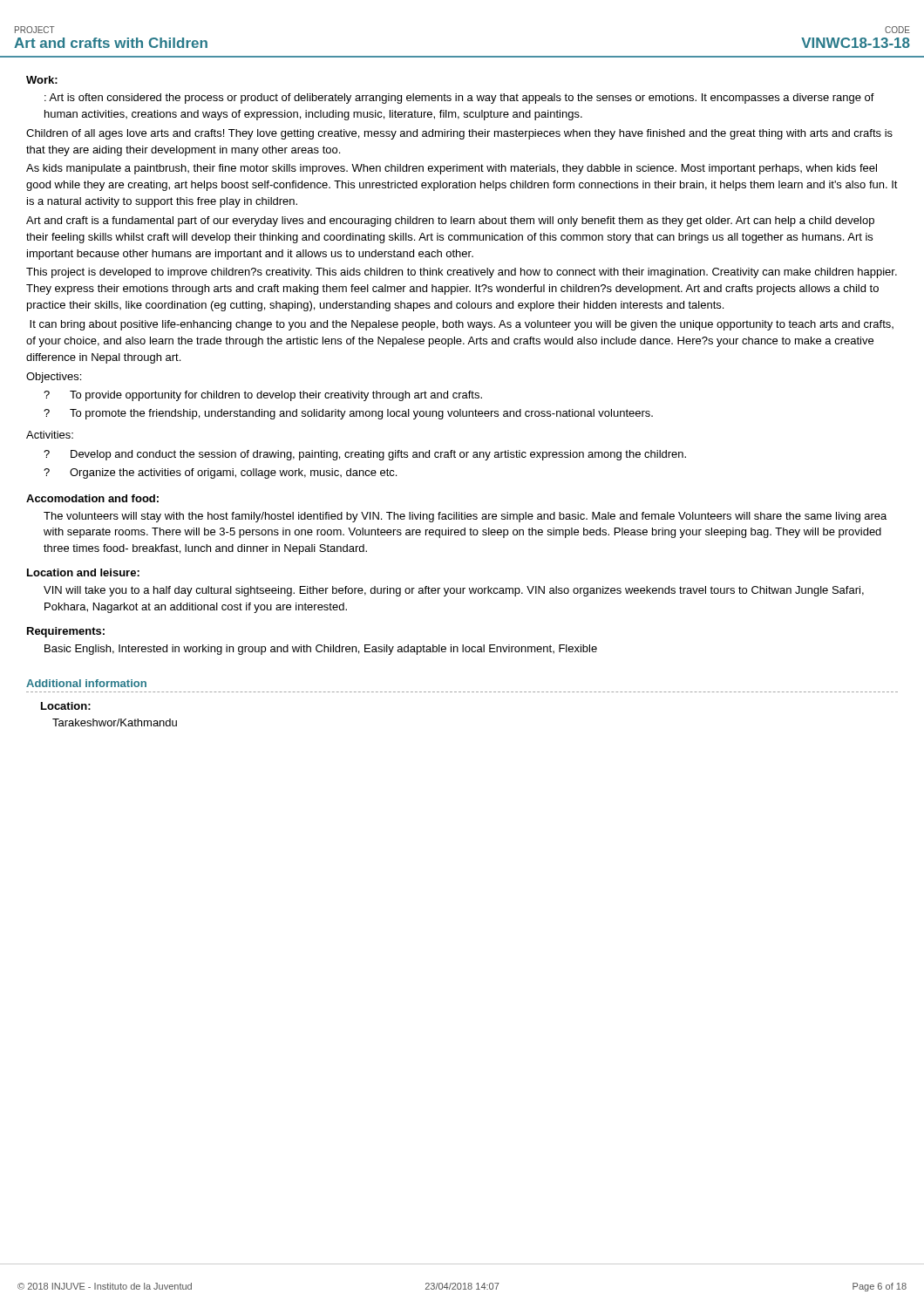Select the text block starting "? To provide opportunity for children to"
This screenshot has width=924, height=1308.
(263, 396)
